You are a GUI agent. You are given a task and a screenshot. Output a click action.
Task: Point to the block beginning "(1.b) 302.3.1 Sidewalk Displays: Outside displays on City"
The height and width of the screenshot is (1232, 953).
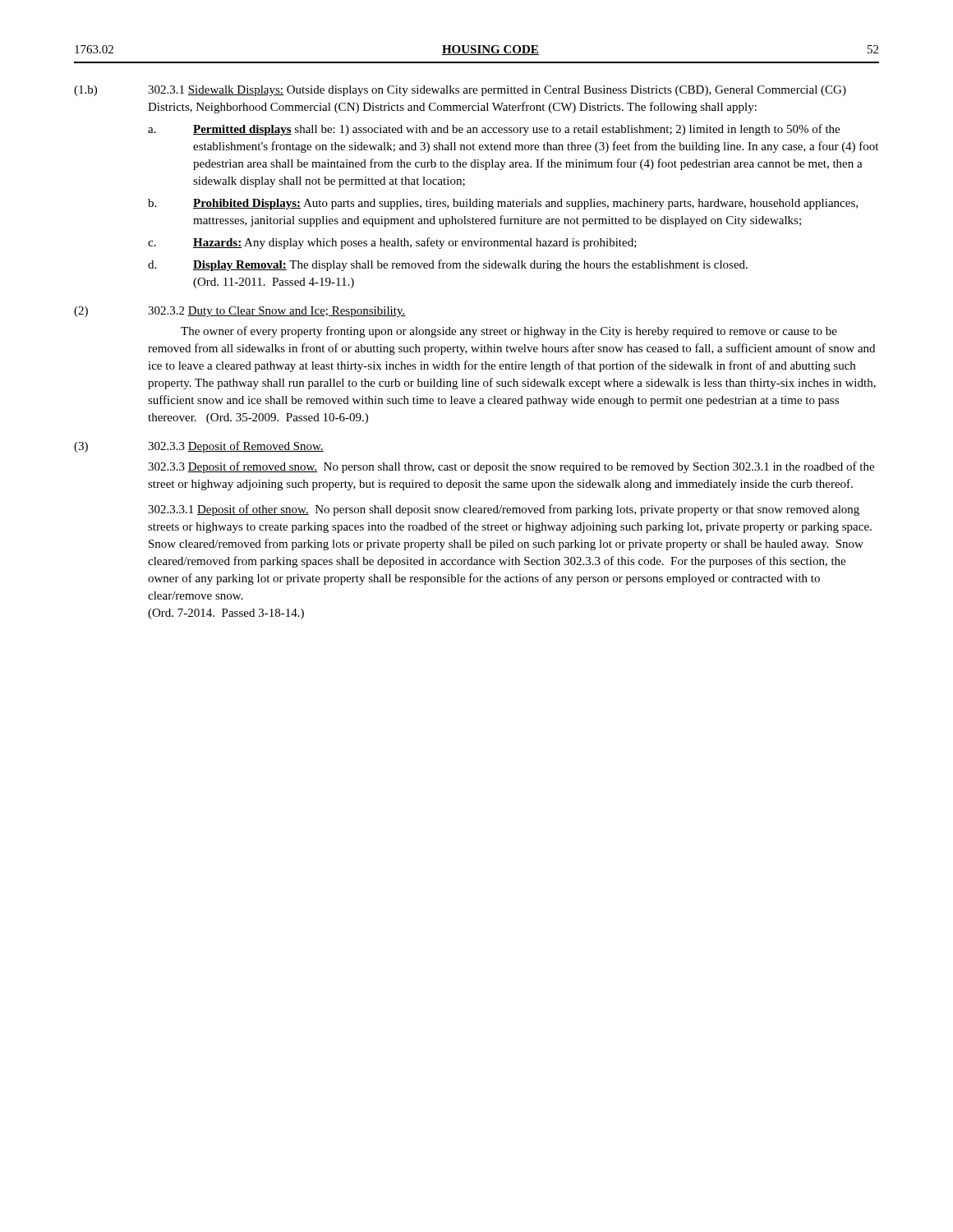click(476, 186)
